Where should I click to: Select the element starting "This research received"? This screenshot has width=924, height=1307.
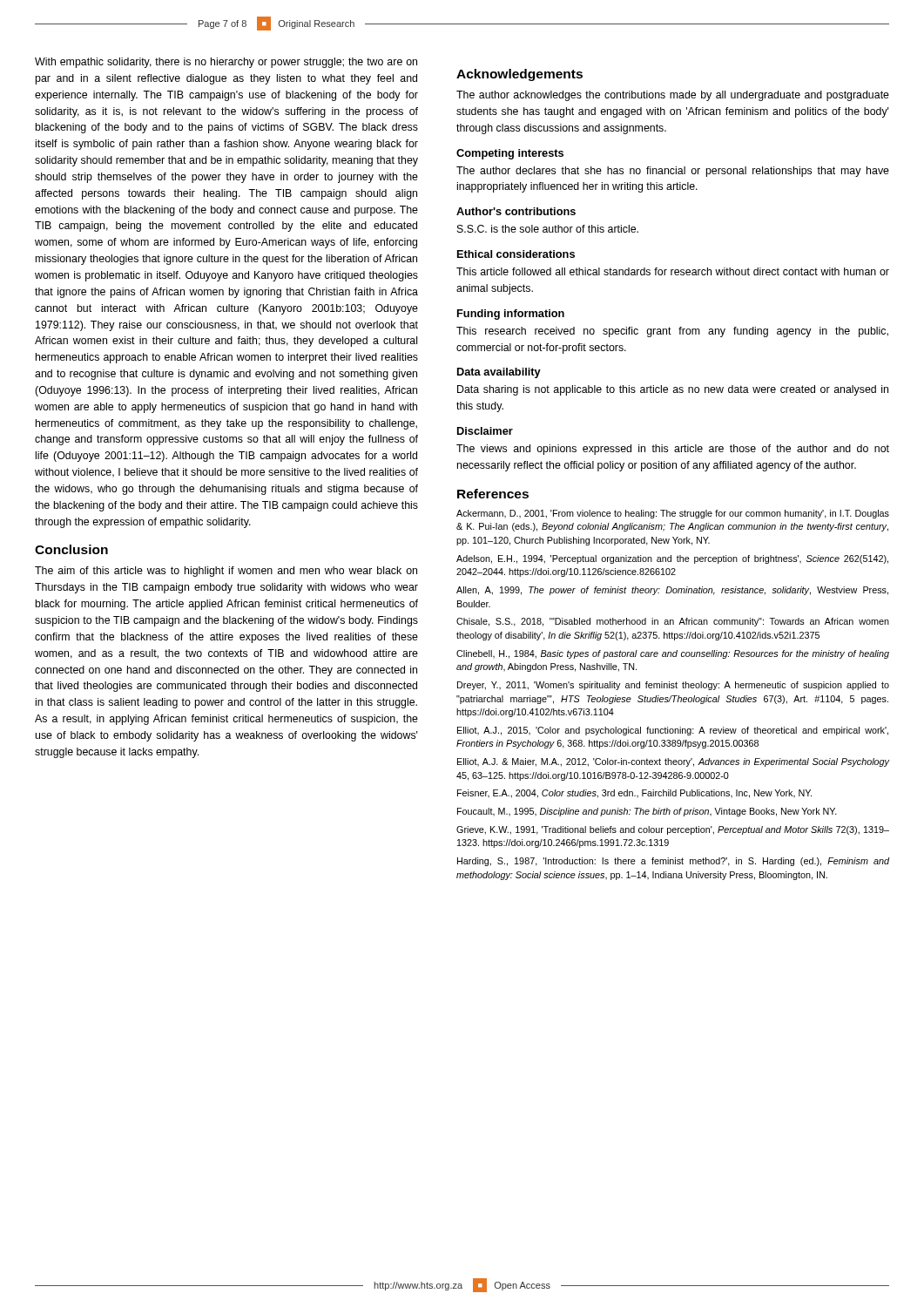tap(673, 339)
